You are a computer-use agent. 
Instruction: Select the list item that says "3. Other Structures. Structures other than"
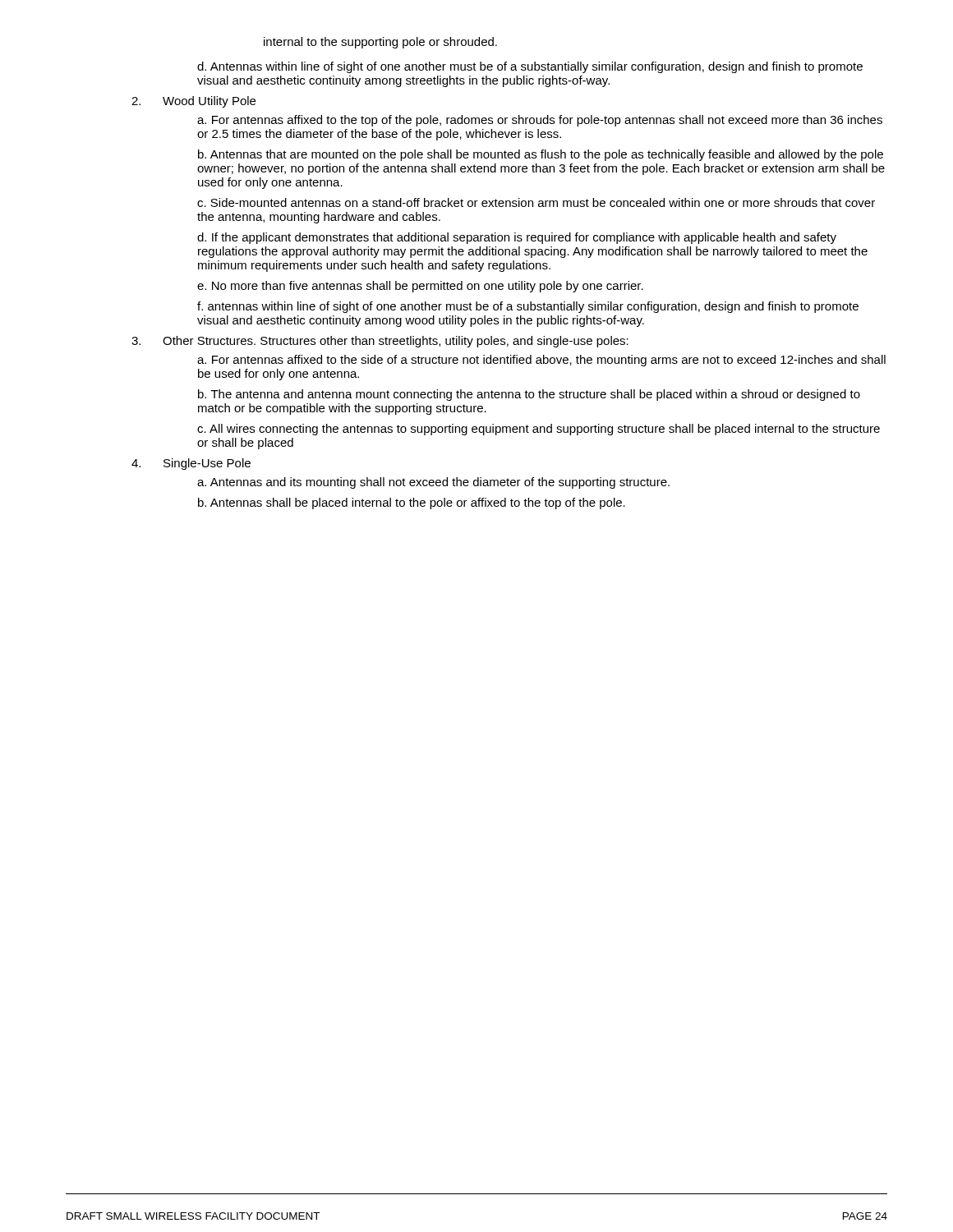(509, 340)
